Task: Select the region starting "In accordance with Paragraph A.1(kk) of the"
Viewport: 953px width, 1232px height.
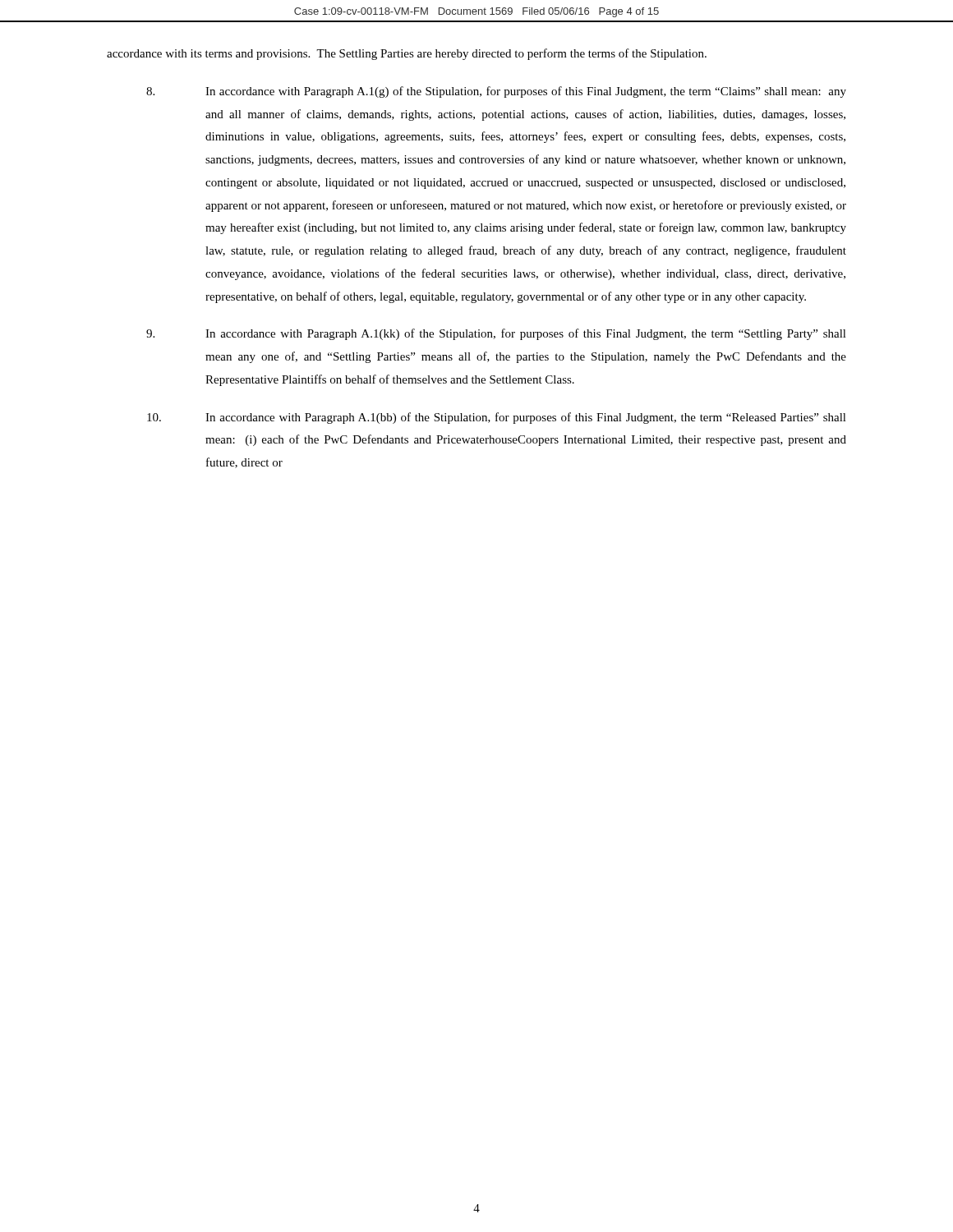Action: (476, 357)
